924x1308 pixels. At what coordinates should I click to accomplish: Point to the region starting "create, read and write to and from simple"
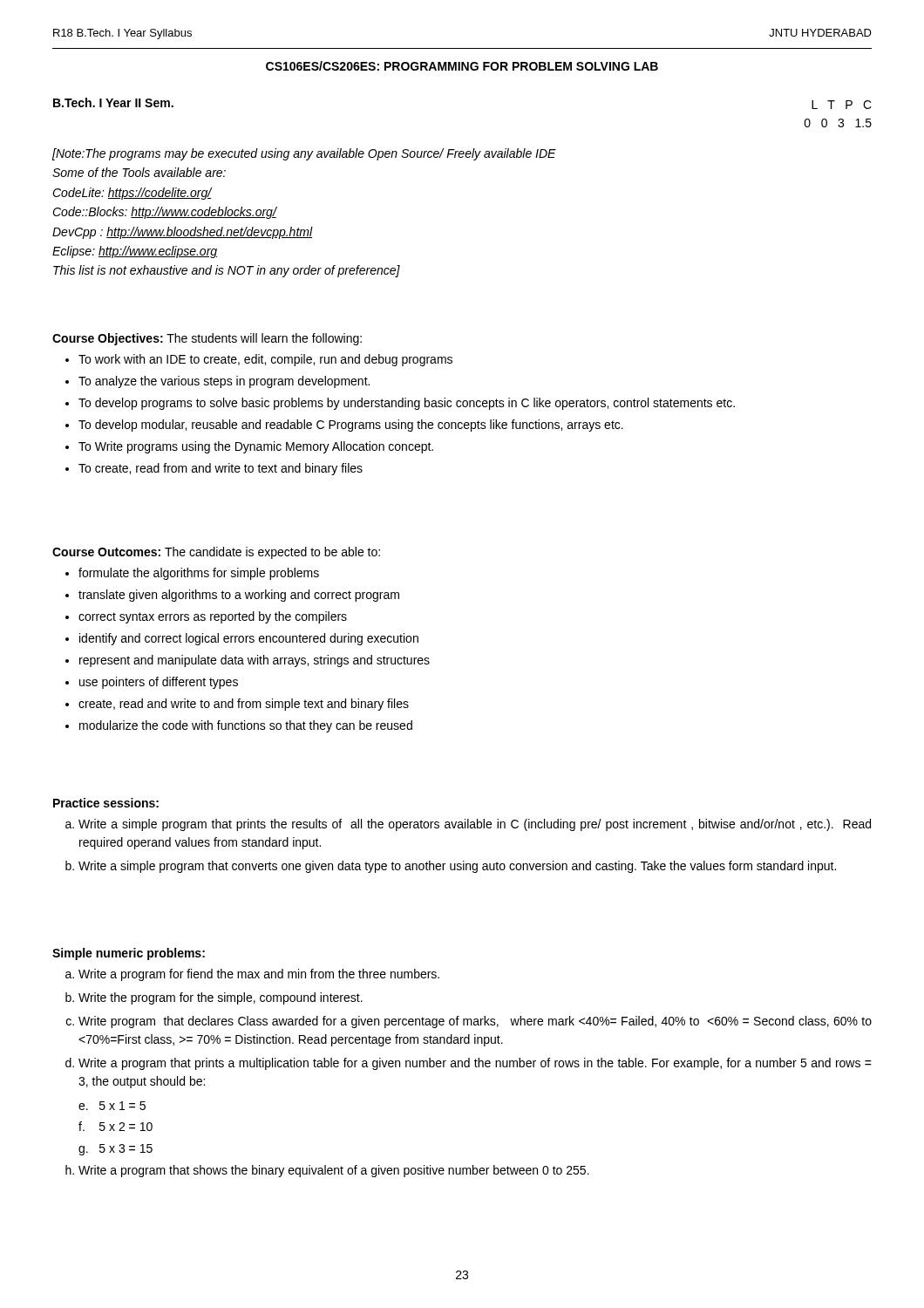(x=244, y=704)
